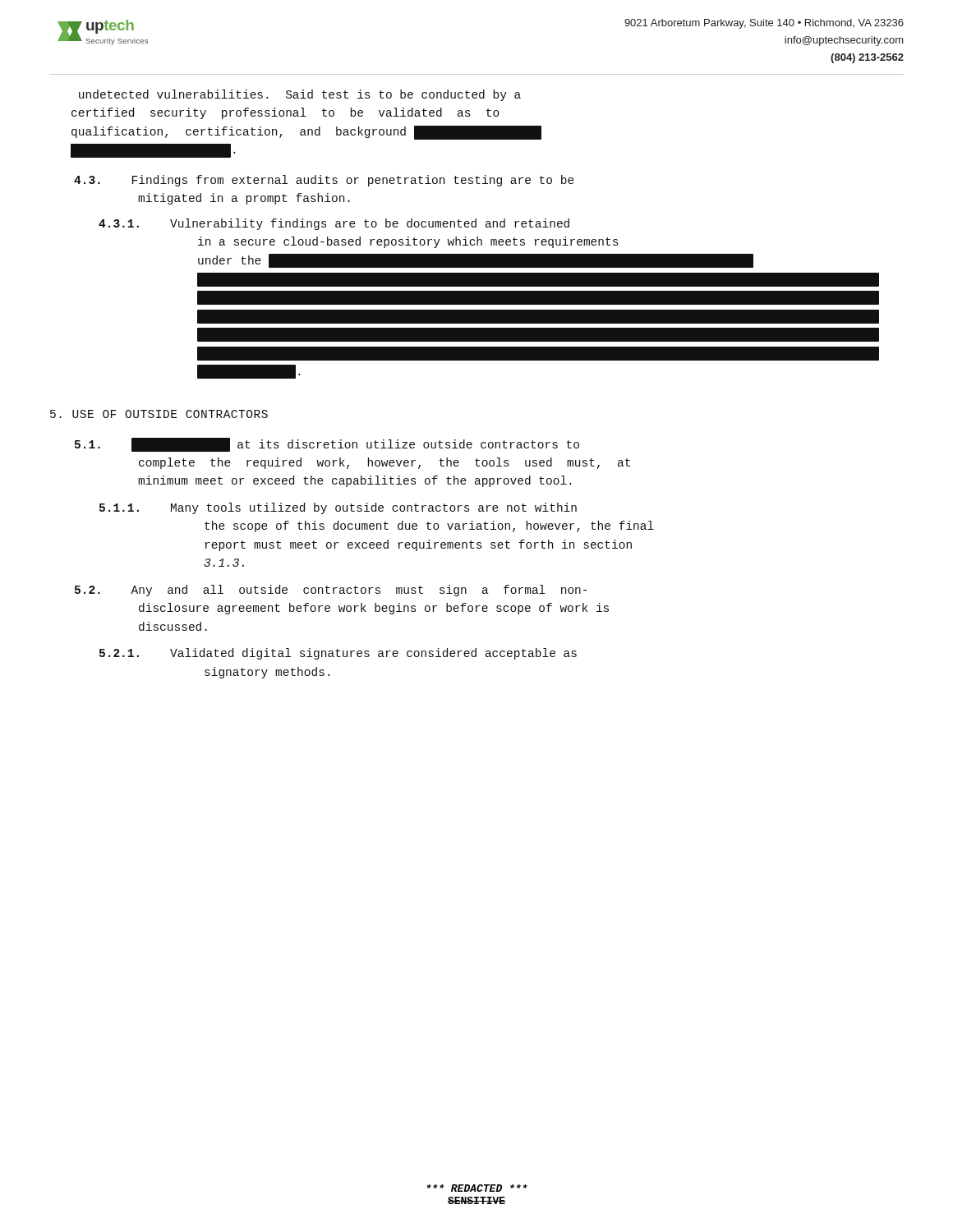Locate the section header that opens with "5. USE OF"
This screenshot has height=1232, width=953.
(x=159, y=415)
